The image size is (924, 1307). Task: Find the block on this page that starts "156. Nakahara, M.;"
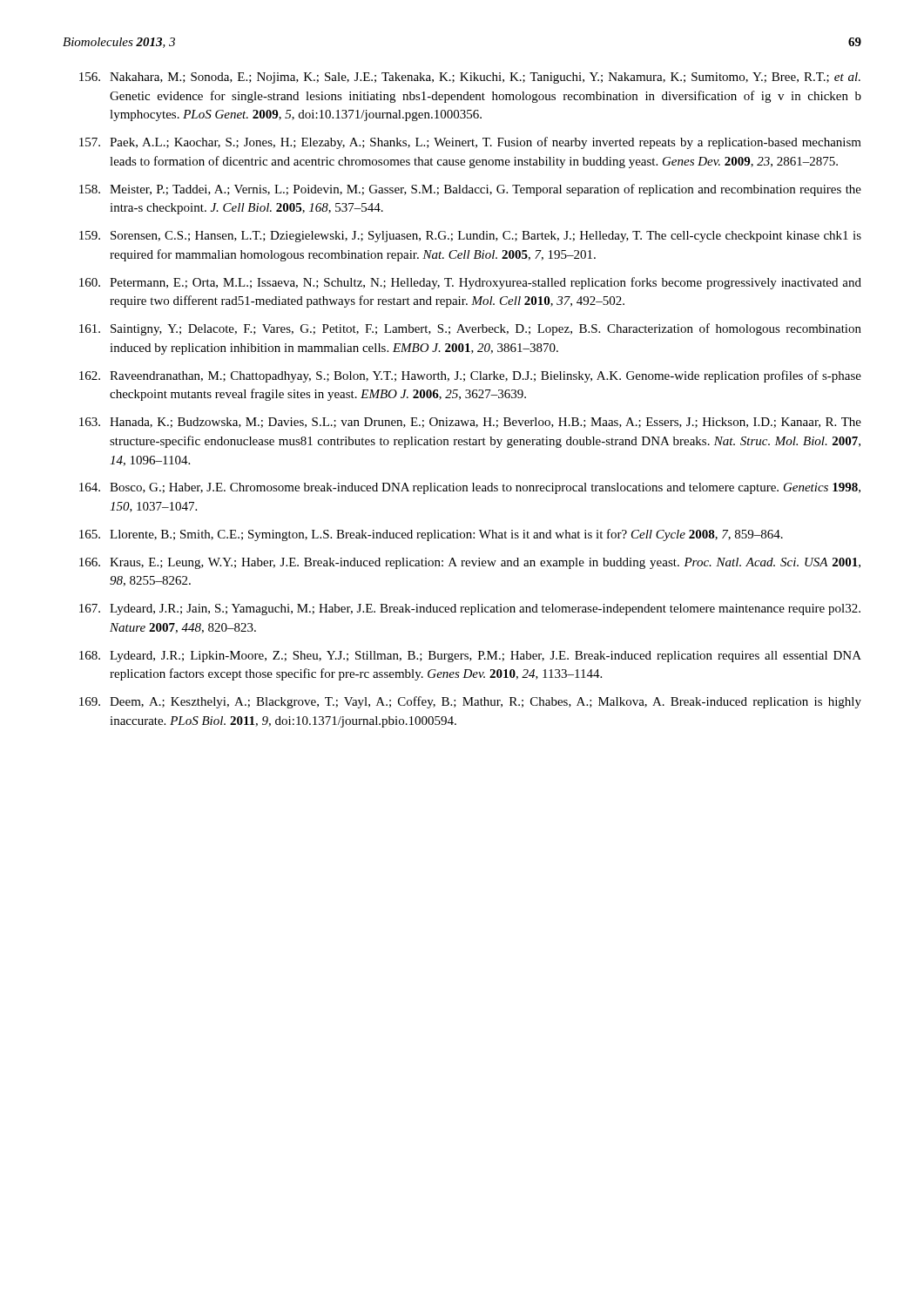click(x=462, y=96)
